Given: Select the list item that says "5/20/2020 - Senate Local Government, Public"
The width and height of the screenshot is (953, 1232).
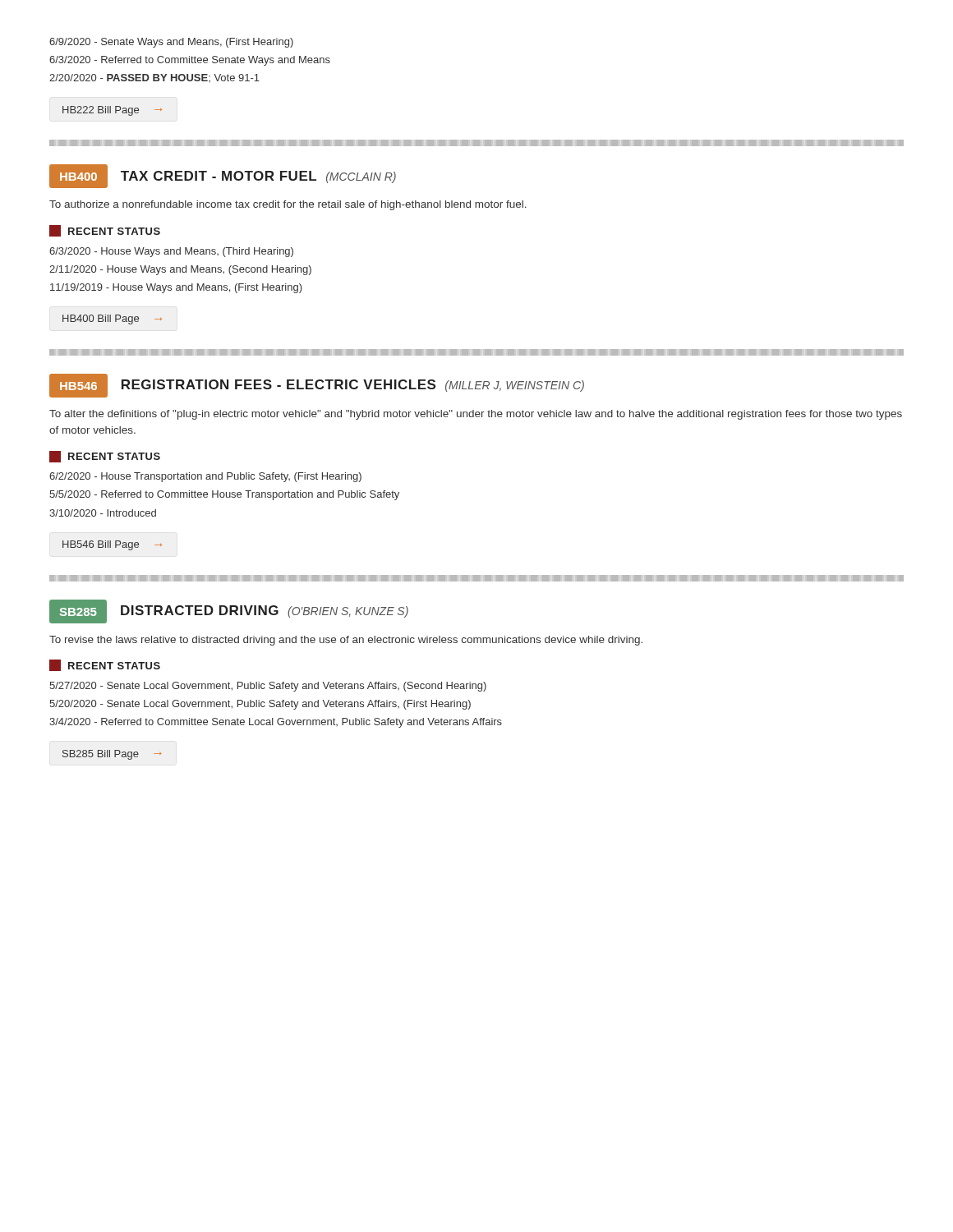Looking at the screenshot, I should tap(260, 703).
